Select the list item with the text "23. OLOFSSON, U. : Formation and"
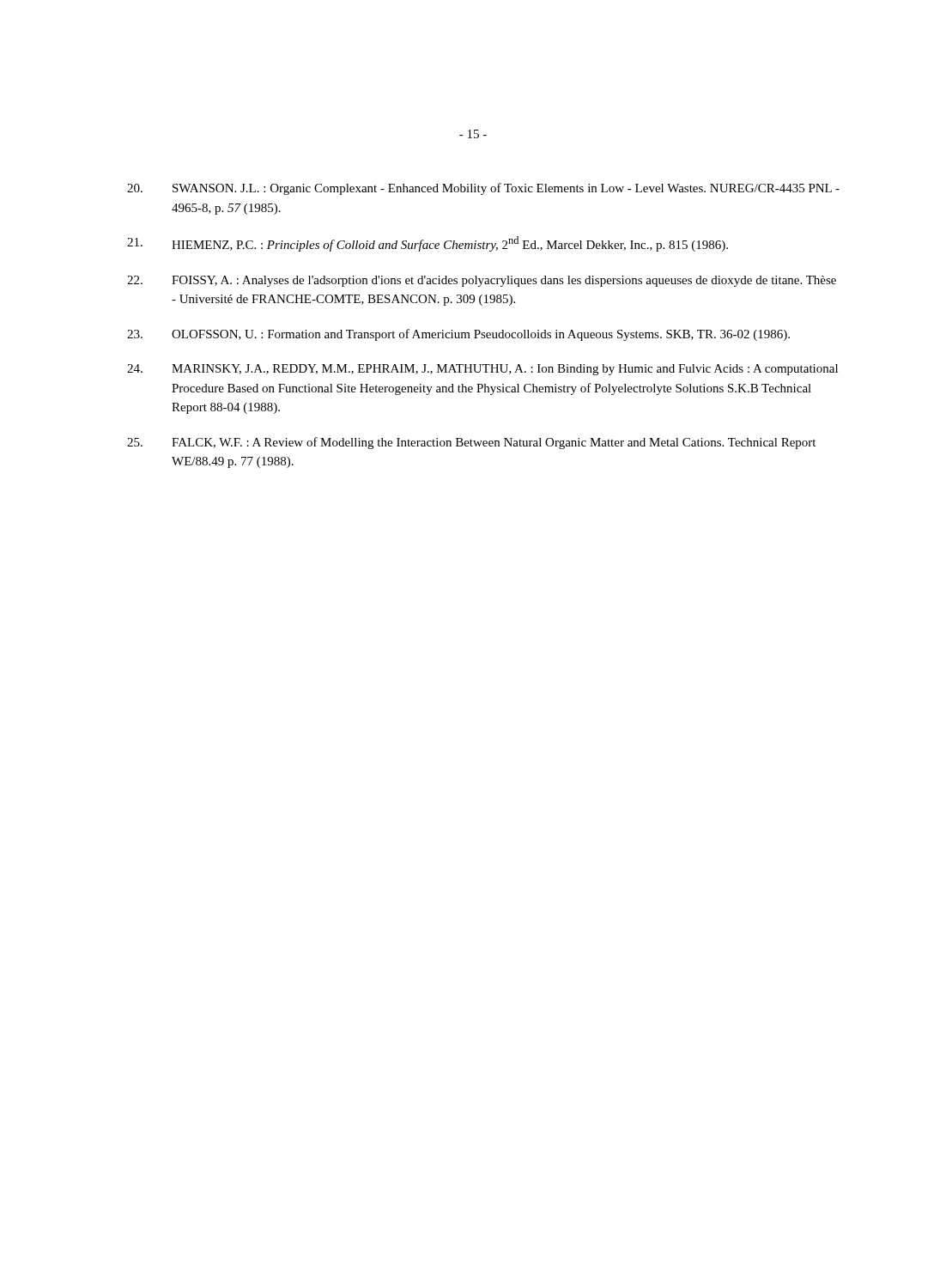Viewport: 946px width, 1288px height. tap(485, 334)
